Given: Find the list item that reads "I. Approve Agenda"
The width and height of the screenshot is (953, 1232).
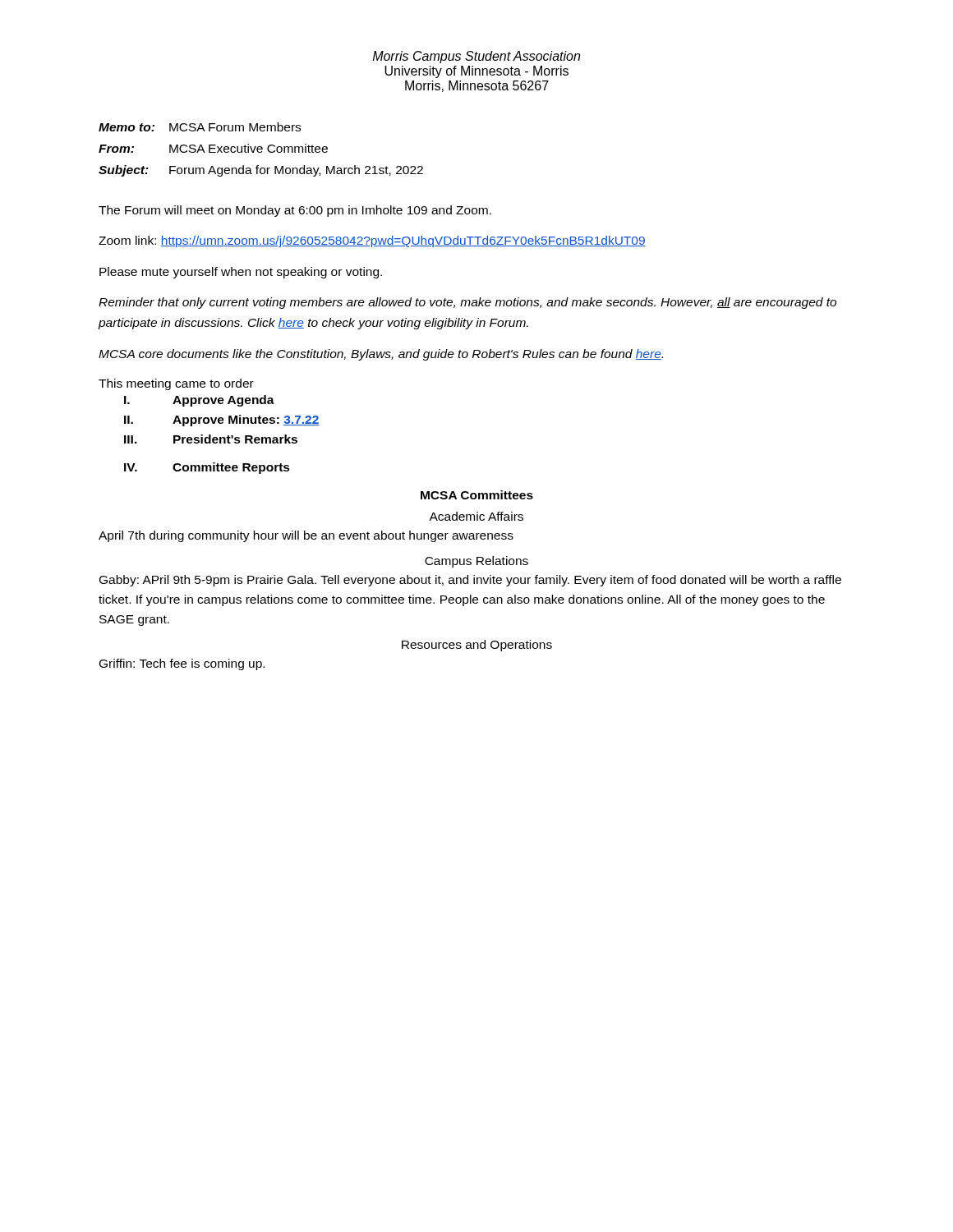Looking at the screenshot, I should 199,400.
